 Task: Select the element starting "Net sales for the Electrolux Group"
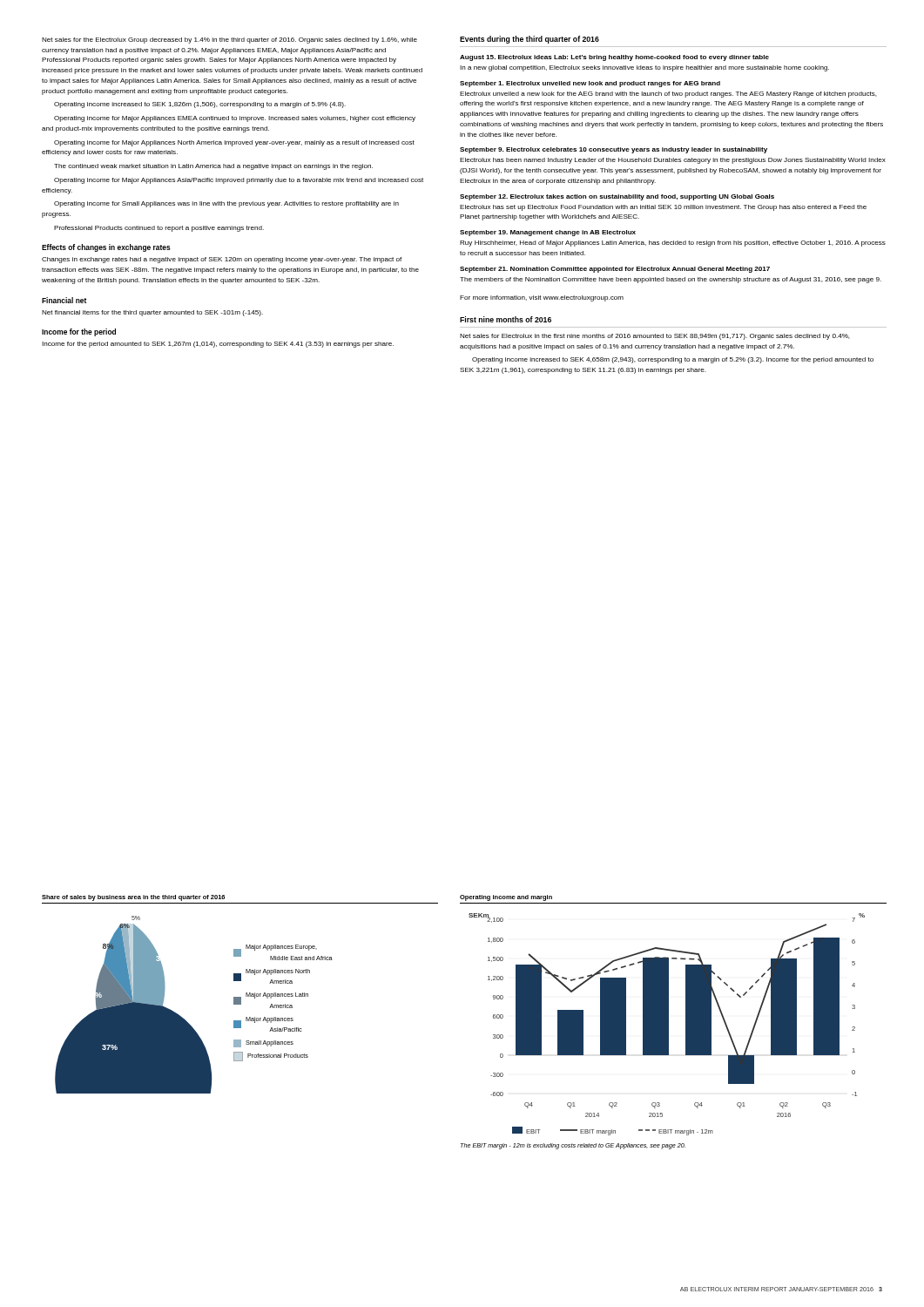click(233, 66)
